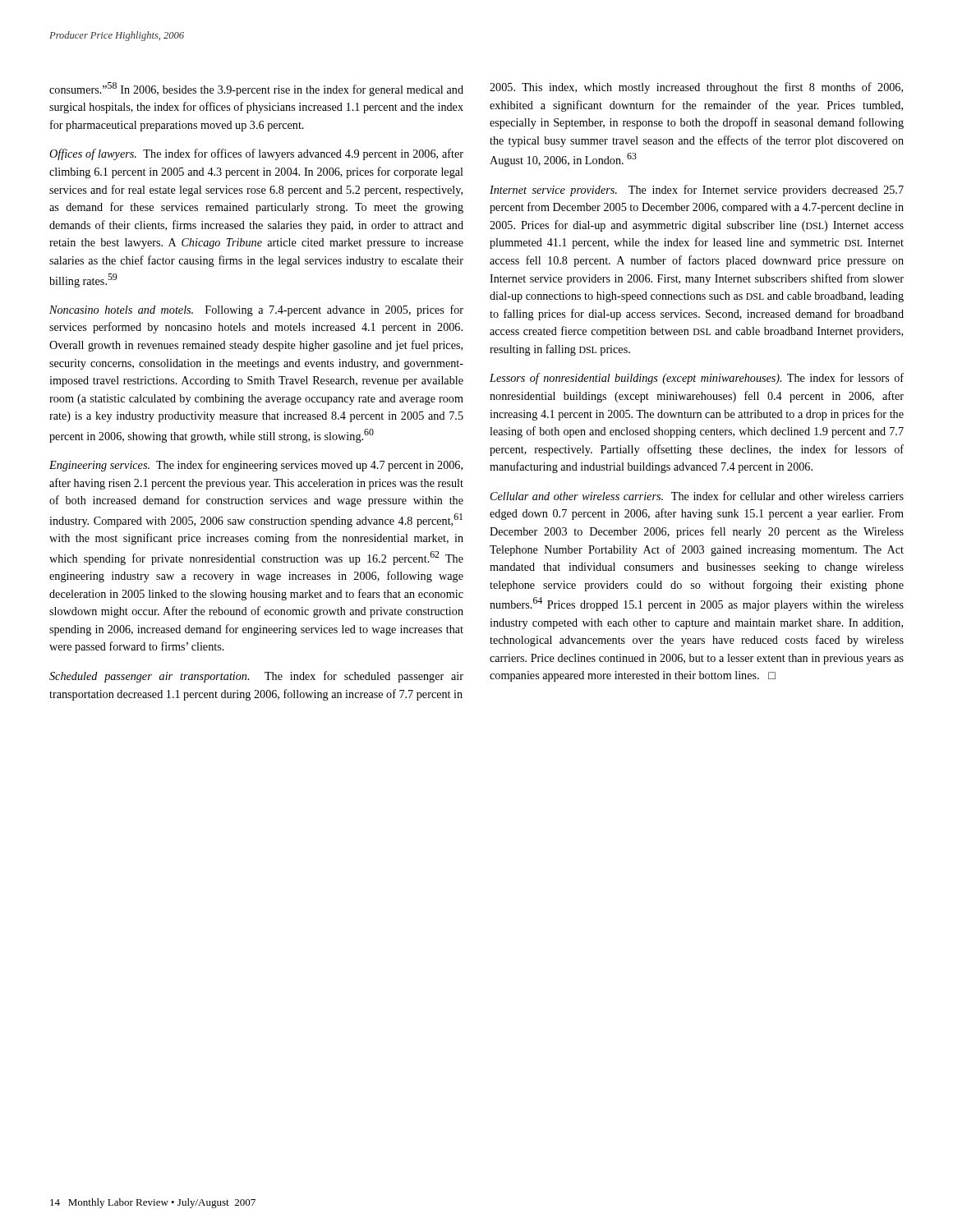Find the text block with the text "Noncasino hotels and motels. Following a 7.4-percent advance"
The image size is (953, 1232).
[256, 373]
